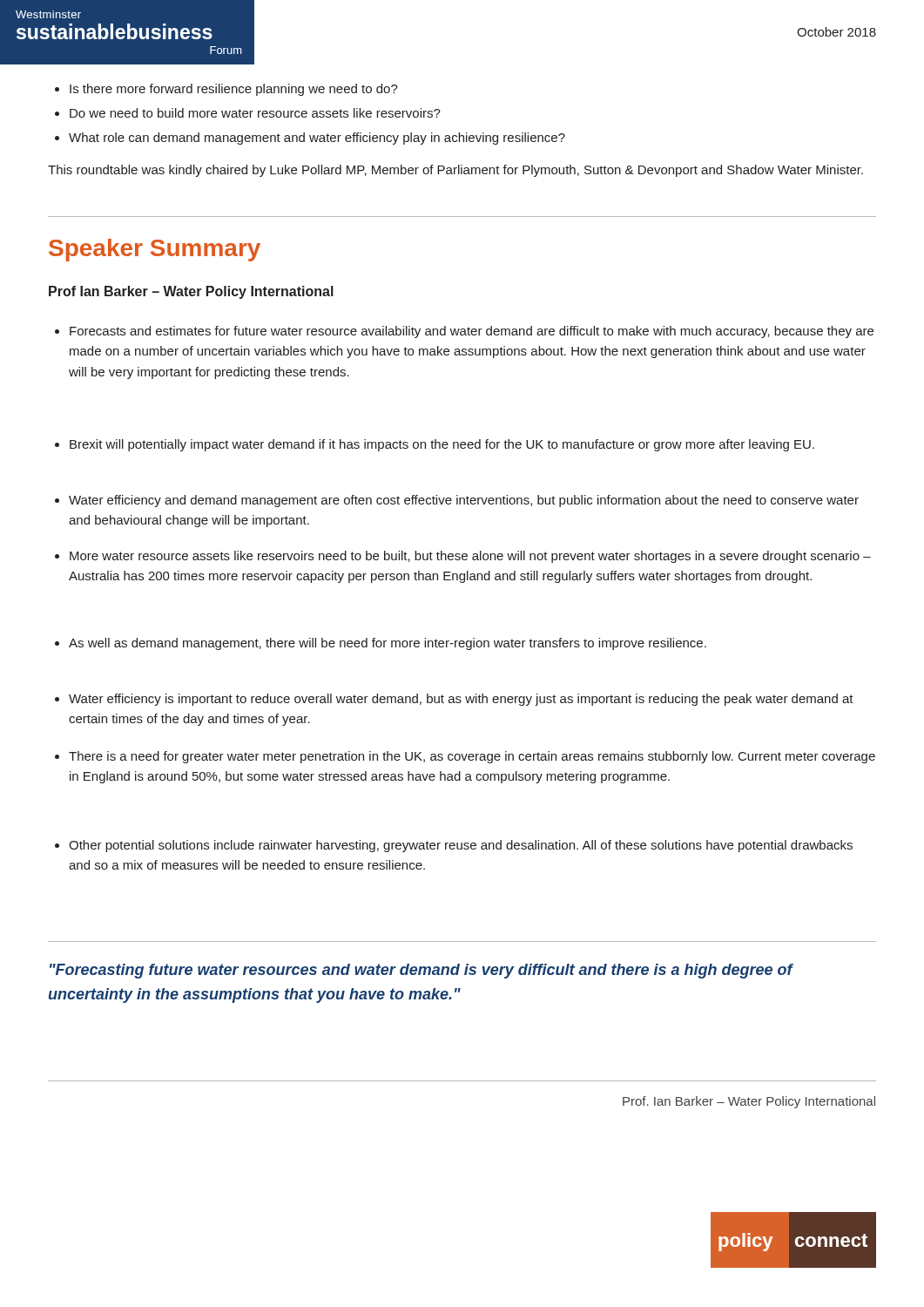Select the title with the text "Speaker Summary"
Image resolution: width=924 pixels, height=1307 pixels.
click(154, 248)
